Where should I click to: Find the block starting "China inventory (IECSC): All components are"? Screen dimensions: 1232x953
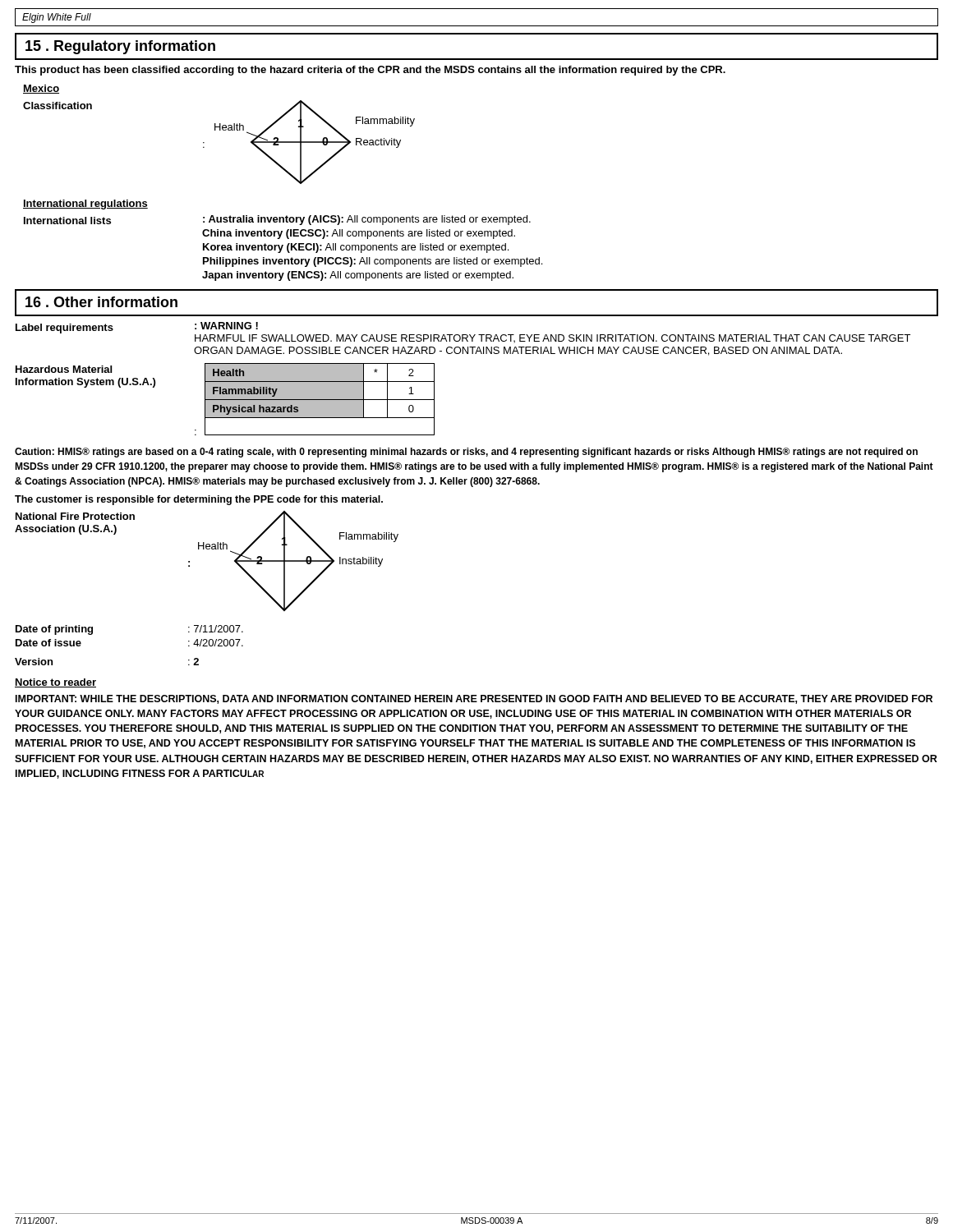click(x=359, y=233)
